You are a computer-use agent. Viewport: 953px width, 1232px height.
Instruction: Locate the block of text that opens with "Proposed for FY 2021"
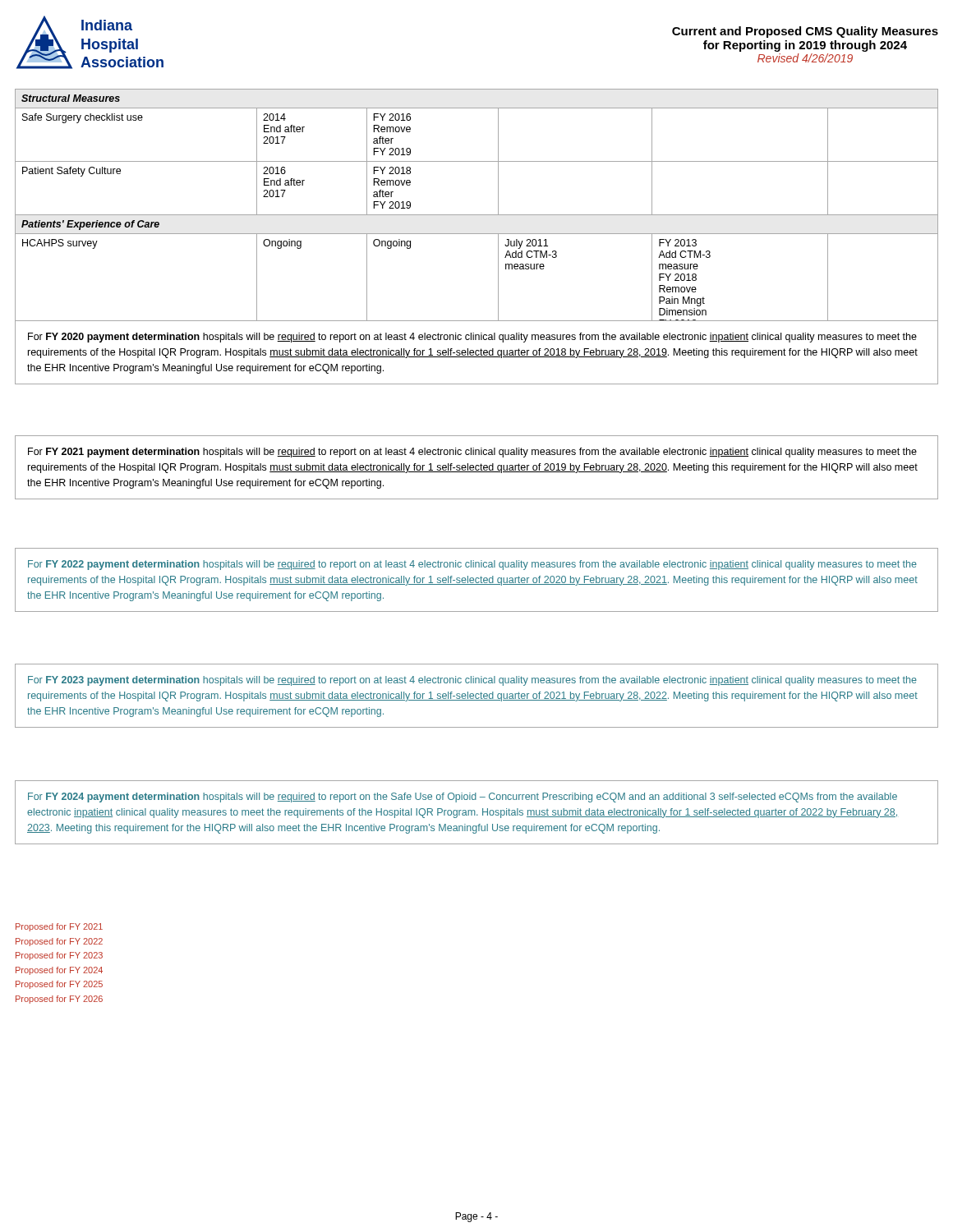(59, 963)
